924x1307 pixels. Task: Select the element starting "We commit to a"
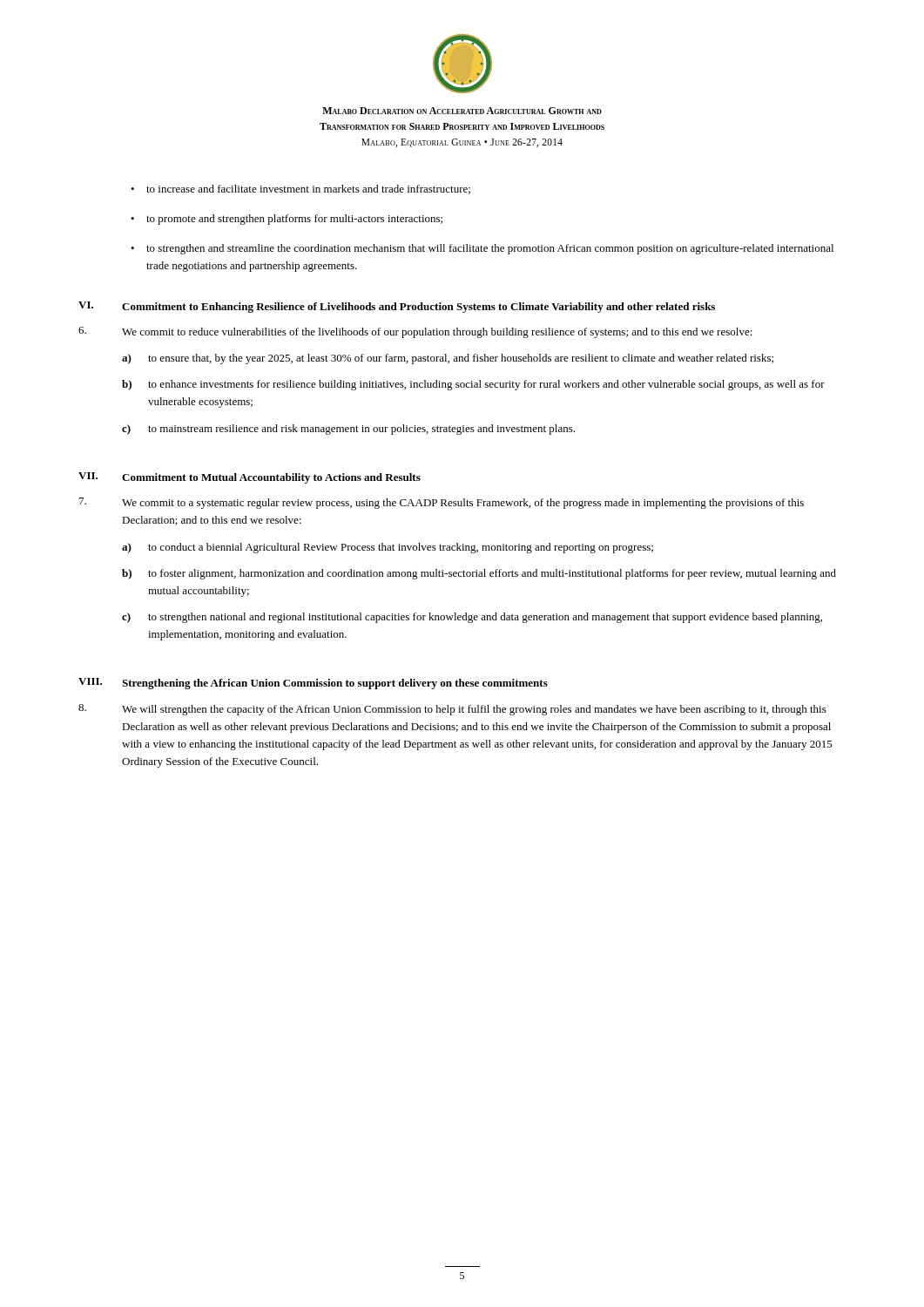(462, 573)
